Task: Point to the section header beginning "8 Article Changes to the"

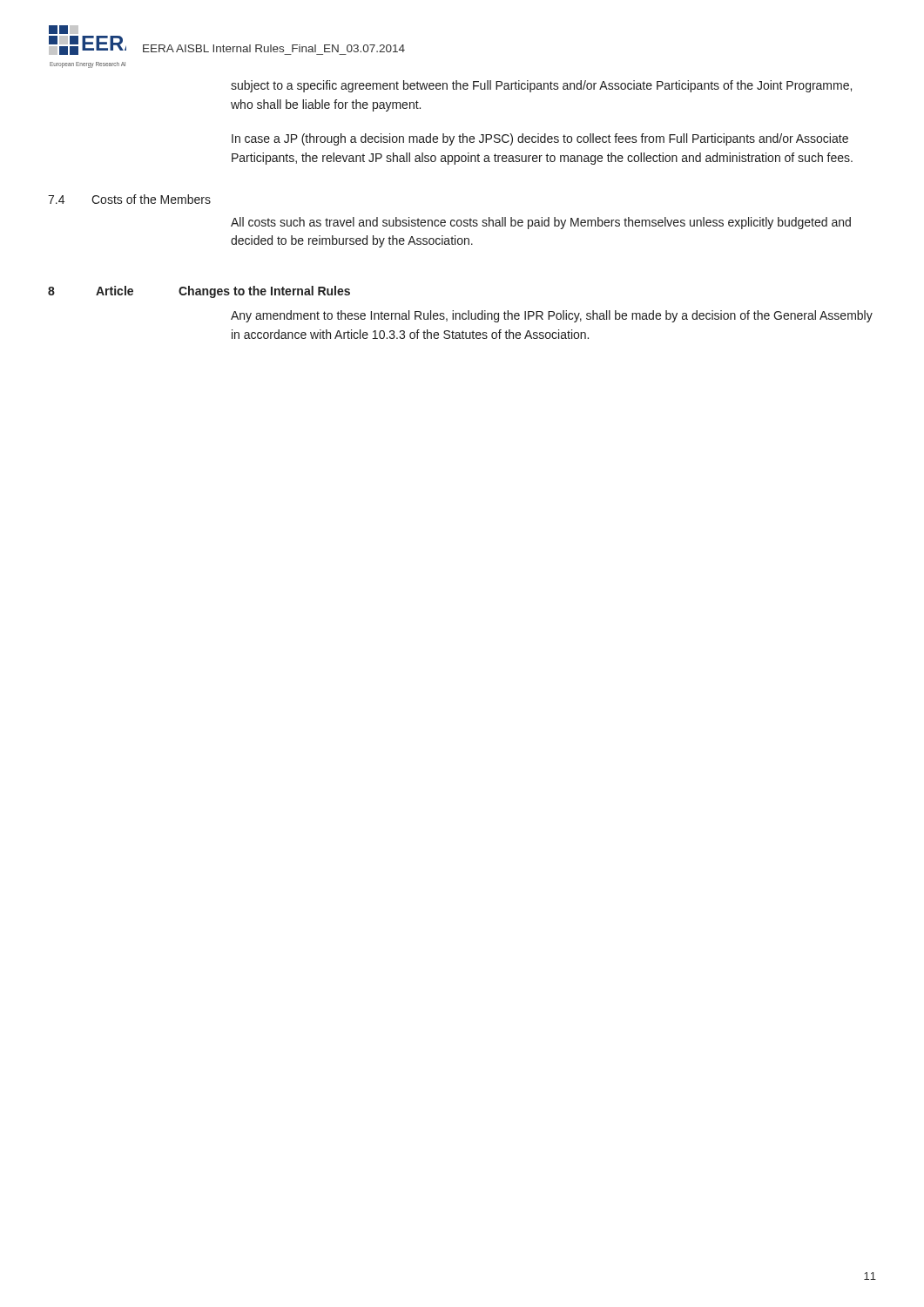Action: [x=199, y=291]
